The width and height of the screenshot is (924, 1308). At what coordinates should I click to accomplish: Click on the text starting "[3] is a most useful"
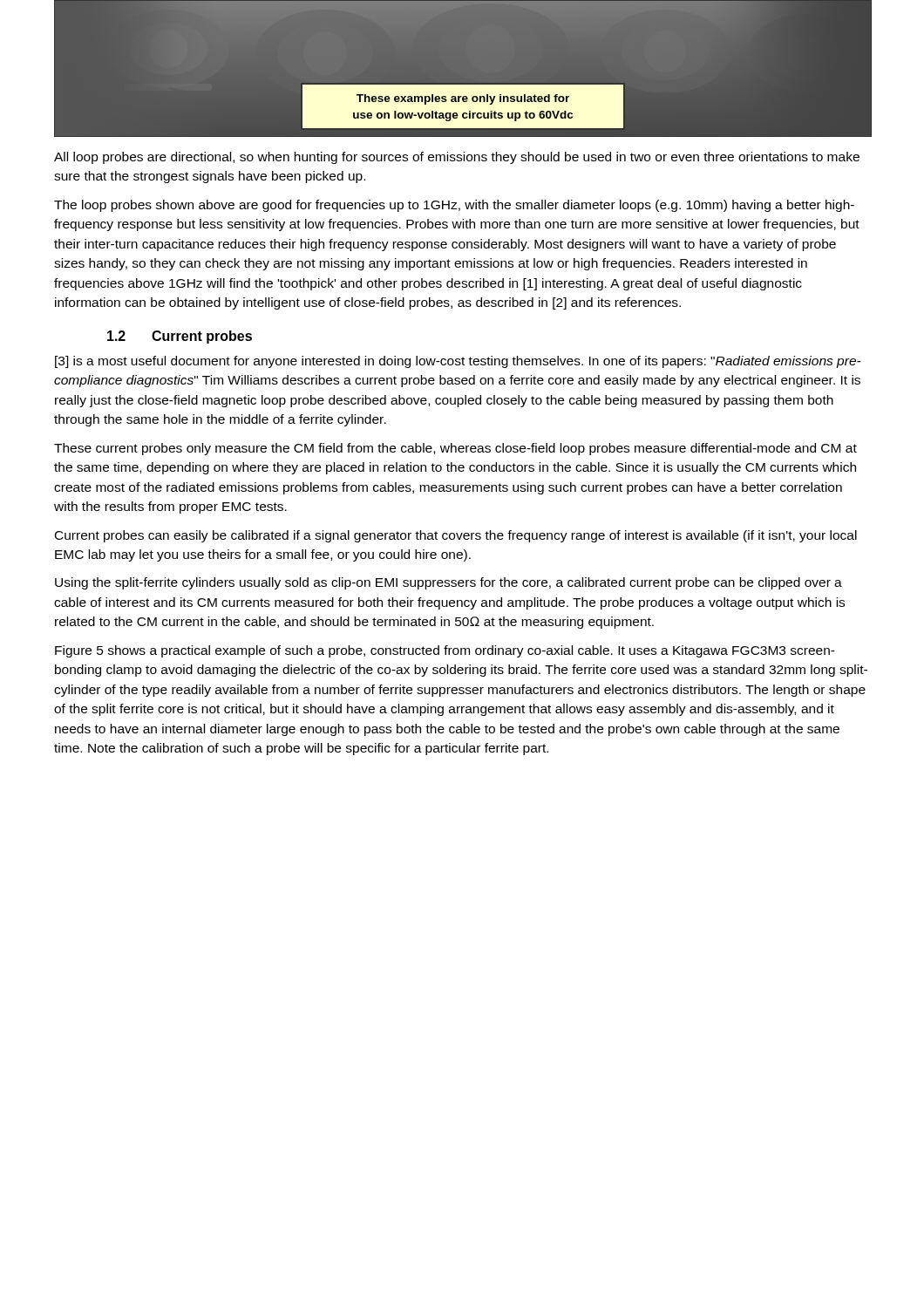tap(458, 390)
